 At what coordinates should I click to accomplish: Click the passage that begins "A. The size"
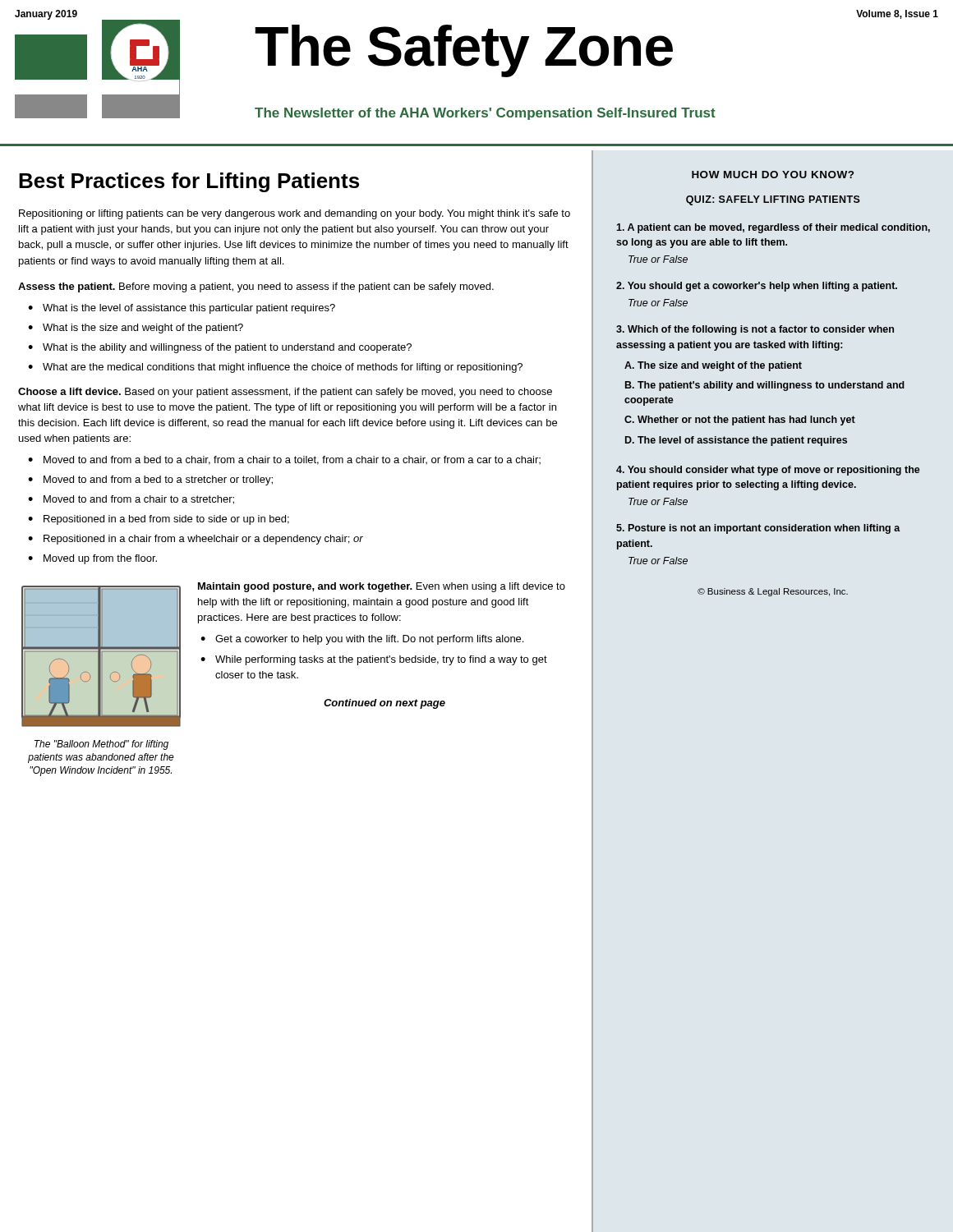pos(713,365)
